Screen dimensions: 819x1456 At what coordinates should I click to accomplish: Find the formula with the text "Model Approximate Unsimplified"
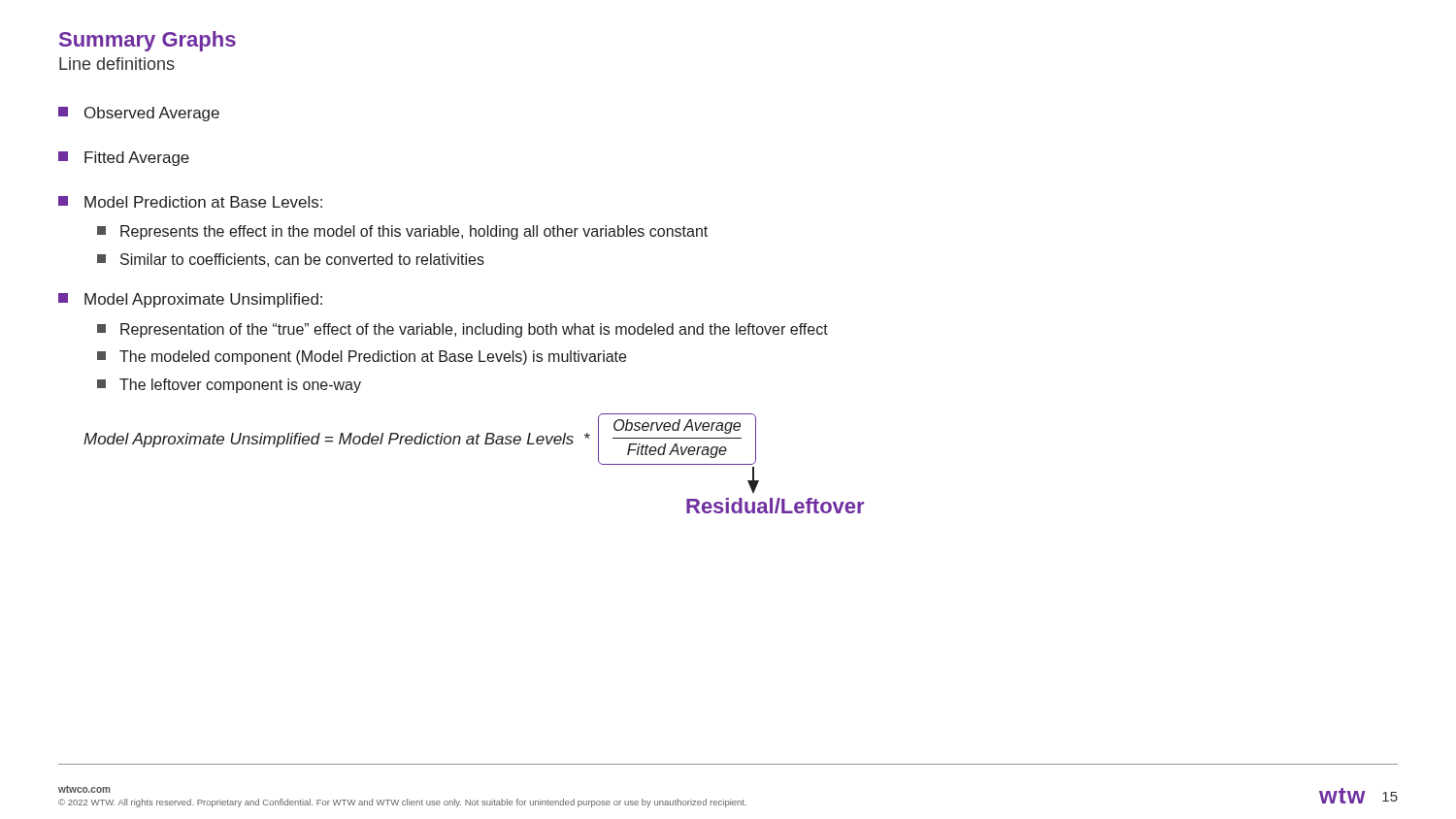pyautogui.click(x=741, y=466)
